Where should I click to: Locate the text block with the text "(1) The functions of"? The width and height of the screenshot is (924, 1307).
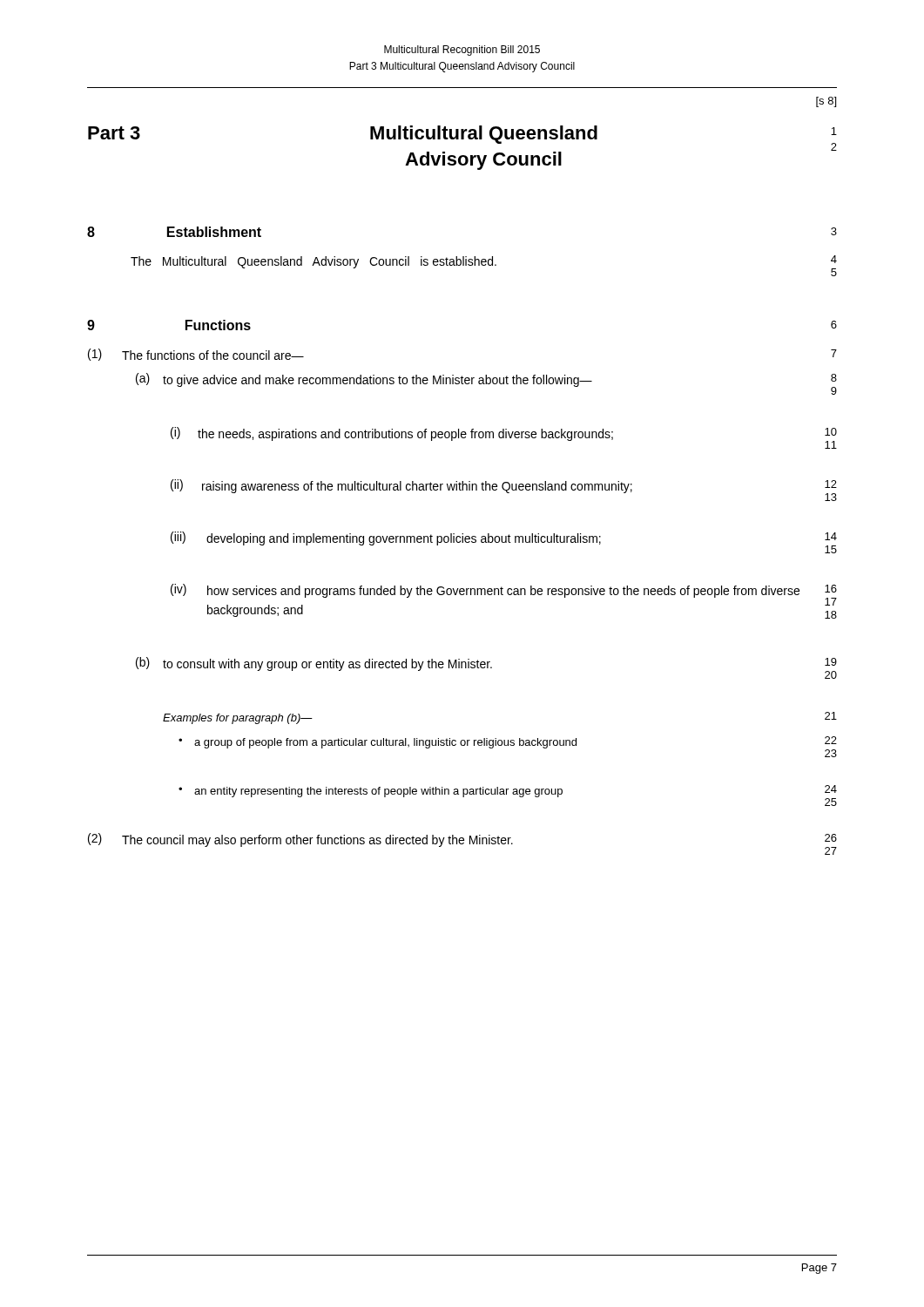[x=216, y=354]
